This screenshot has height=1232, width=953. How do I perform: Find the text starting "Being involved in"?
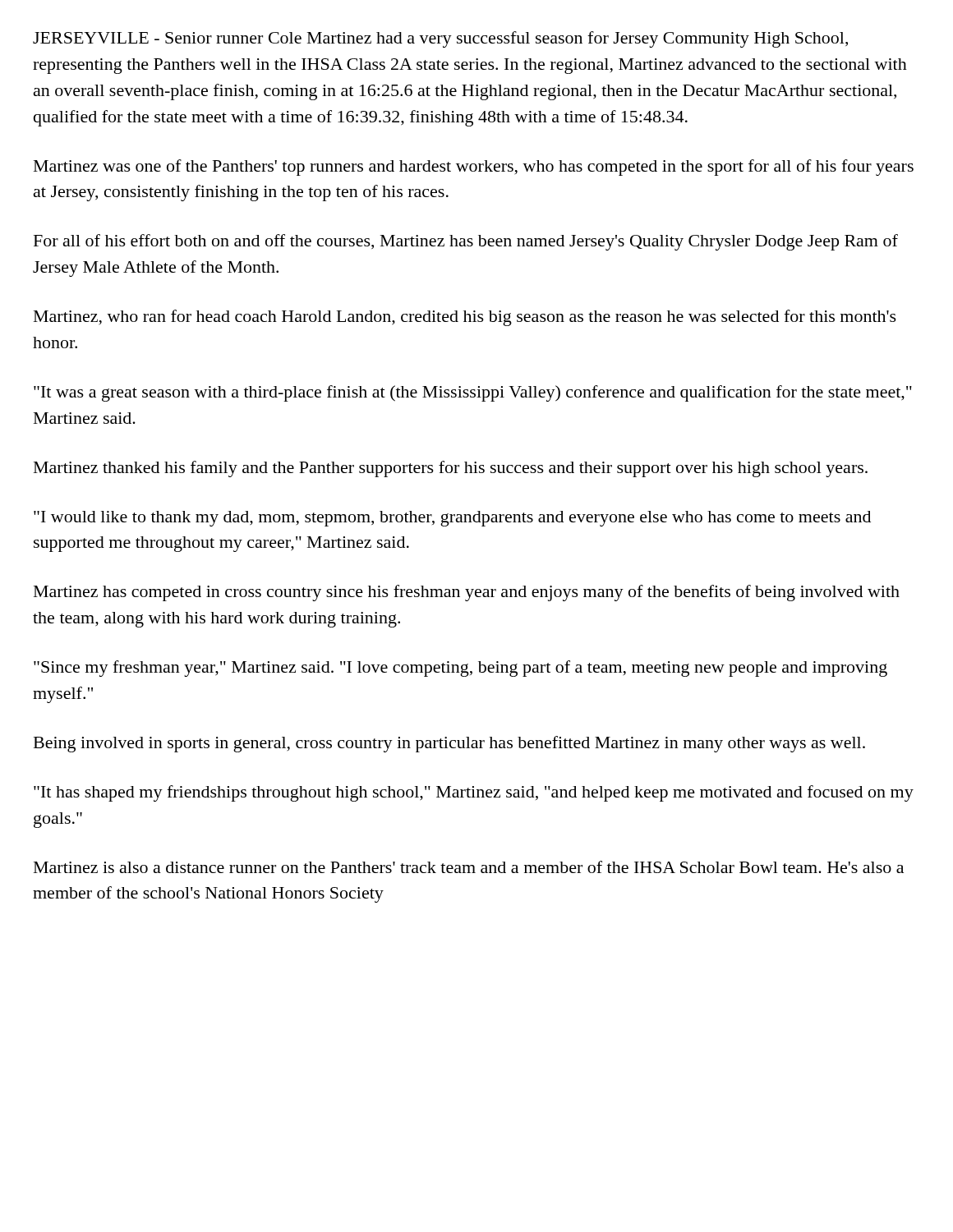tap(449, 742)
